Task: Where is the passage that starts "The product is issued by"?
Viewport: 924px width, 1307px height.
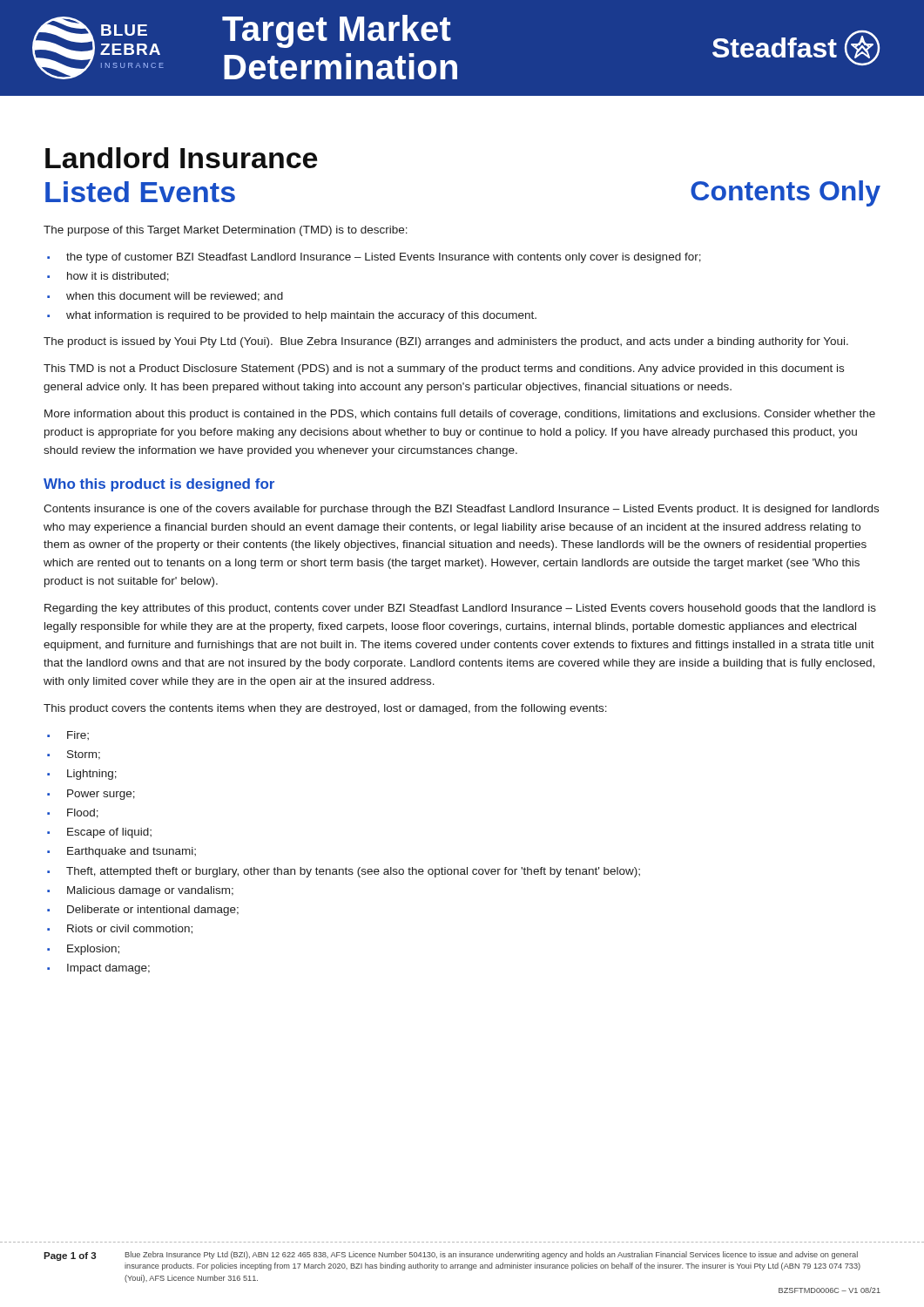Action: click(x=446, y=341)
